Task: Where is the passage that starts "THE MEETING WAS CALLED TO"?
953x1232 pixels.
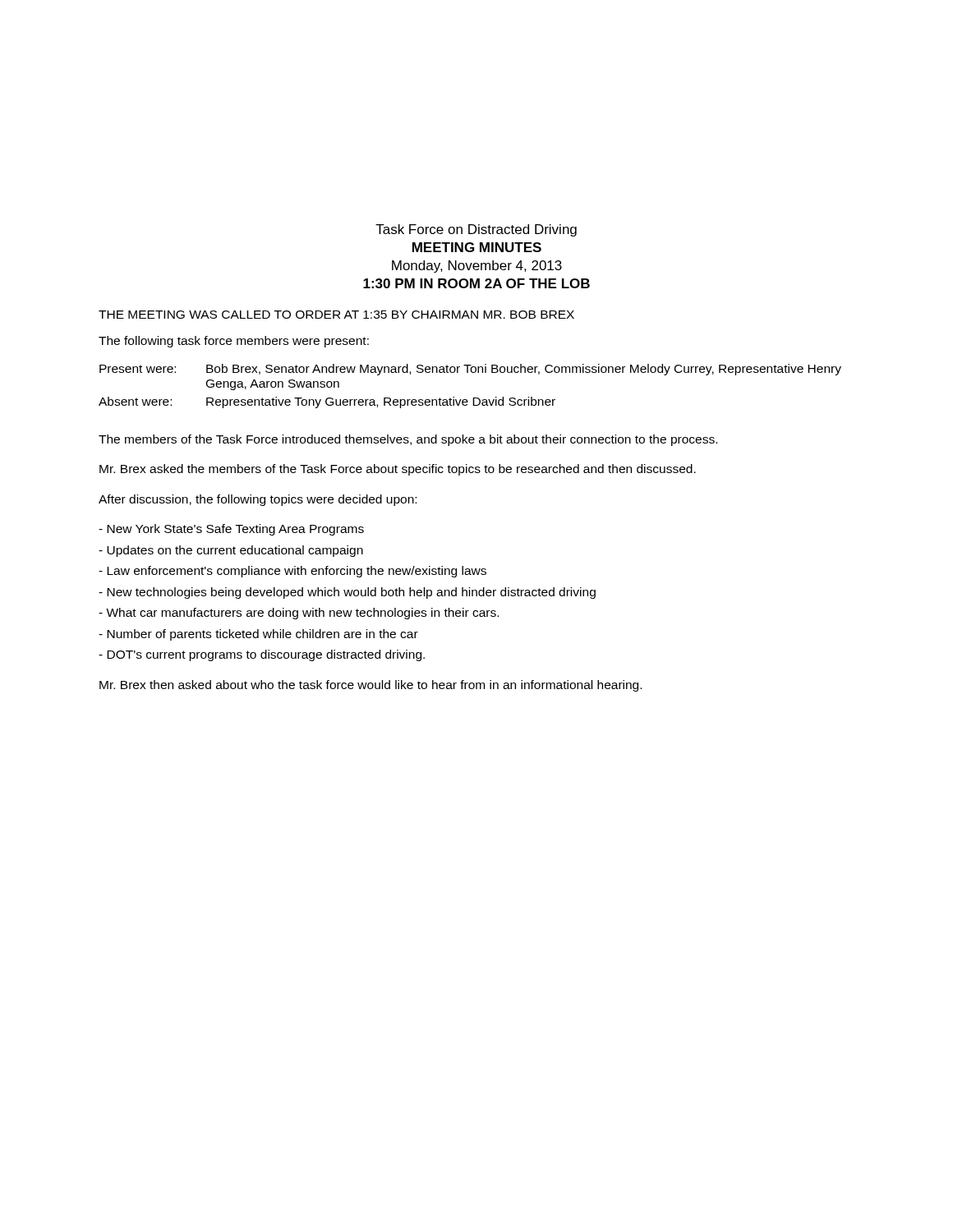Action: (337, 314)
